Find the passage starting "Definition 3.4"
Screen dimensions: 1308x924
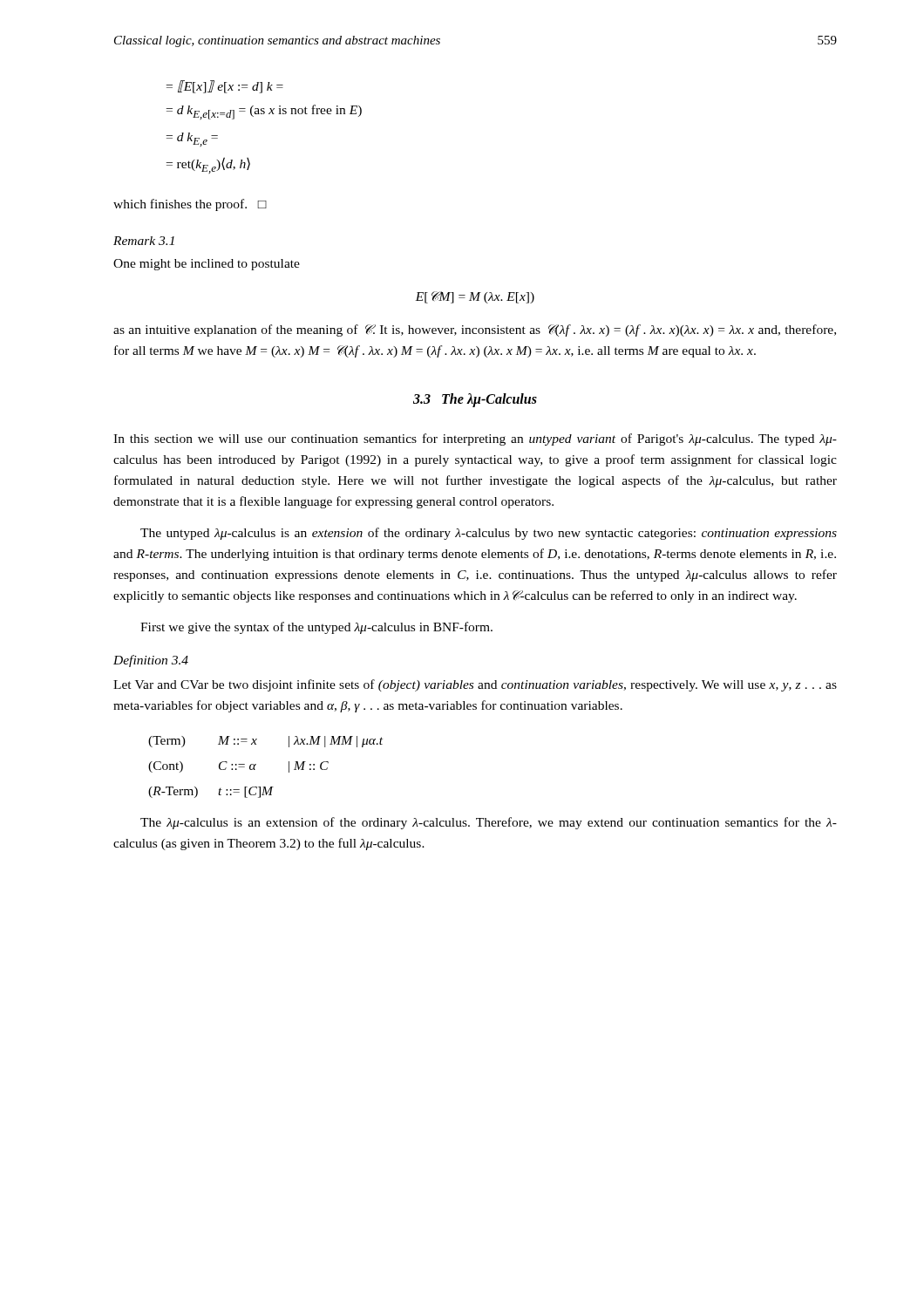point(151,660)
